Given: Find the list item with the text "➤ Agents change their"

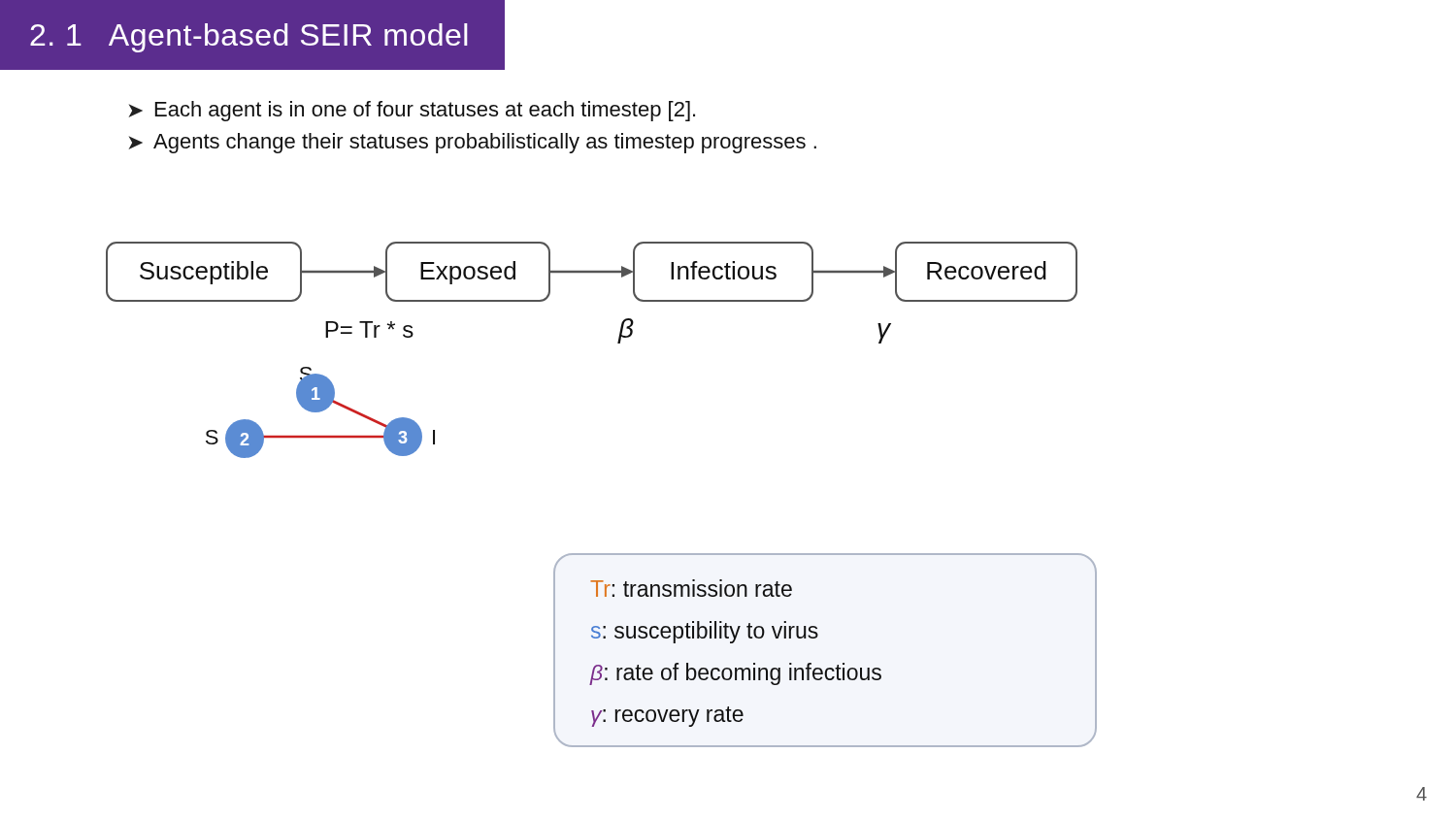Looking at the screenshot, I should (x=472, y=142).
